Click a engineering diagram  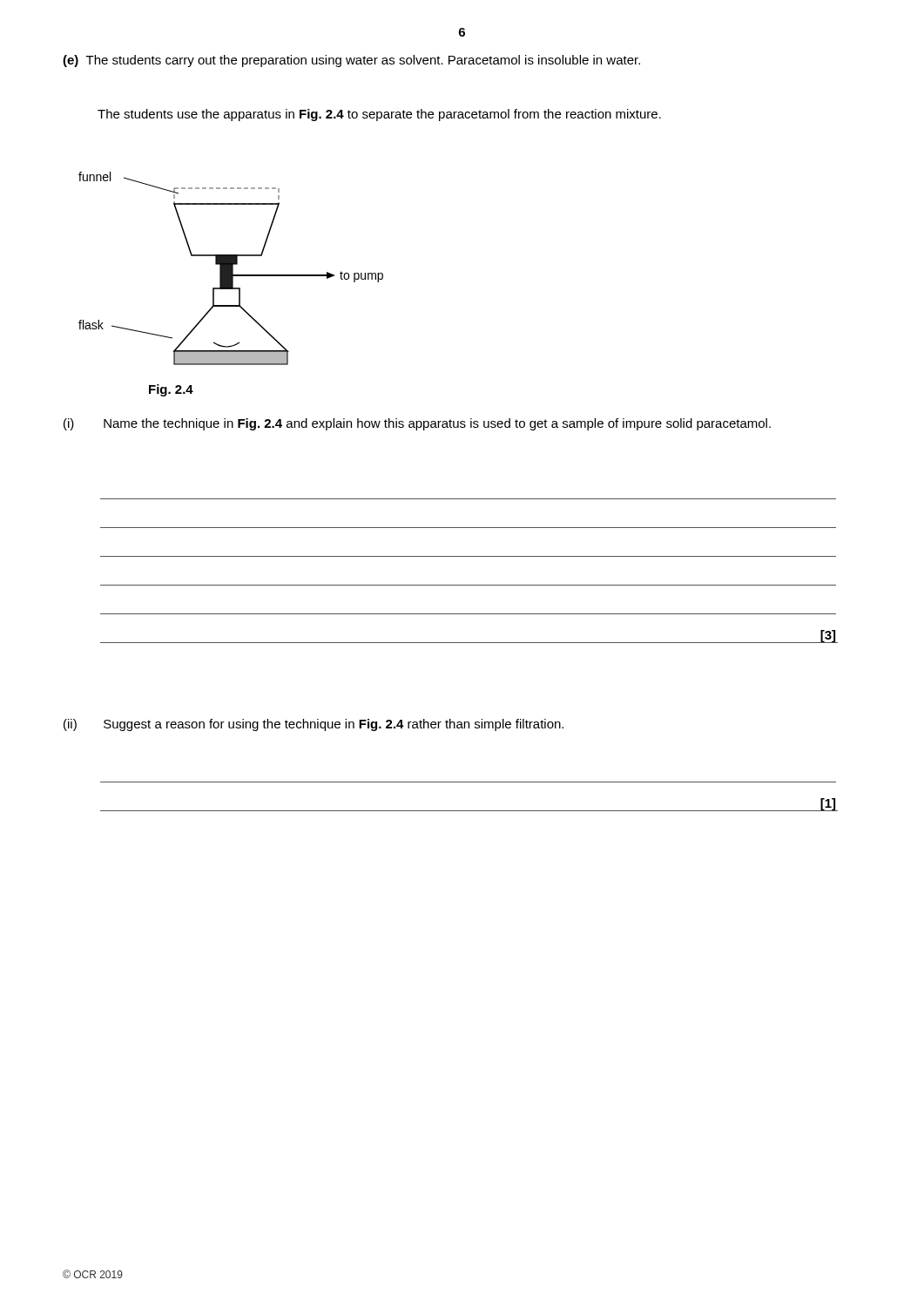pos(266,266)
